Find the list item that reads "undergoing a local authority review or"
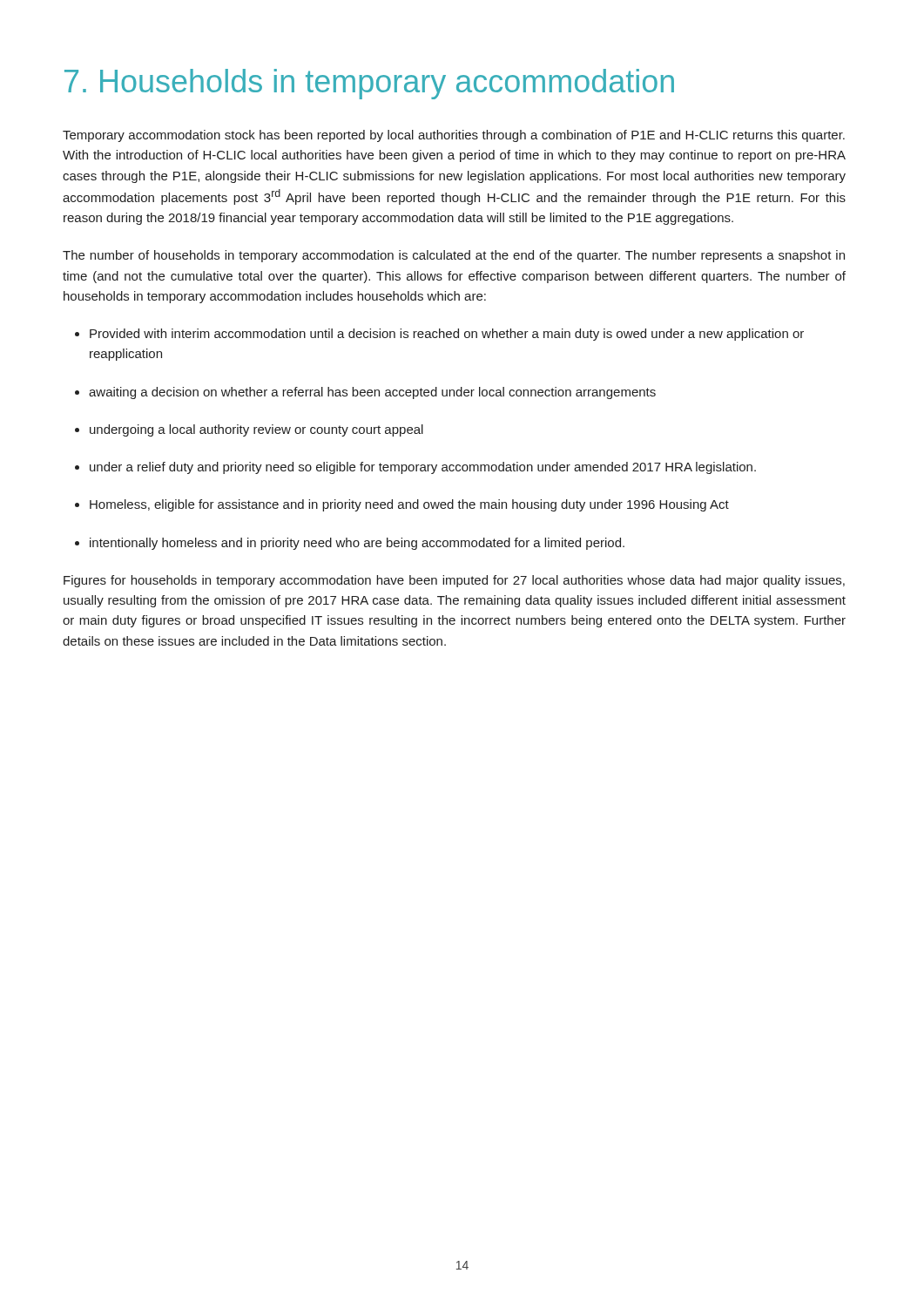Screen dimensions: 1307x924 tap(249, 430)
